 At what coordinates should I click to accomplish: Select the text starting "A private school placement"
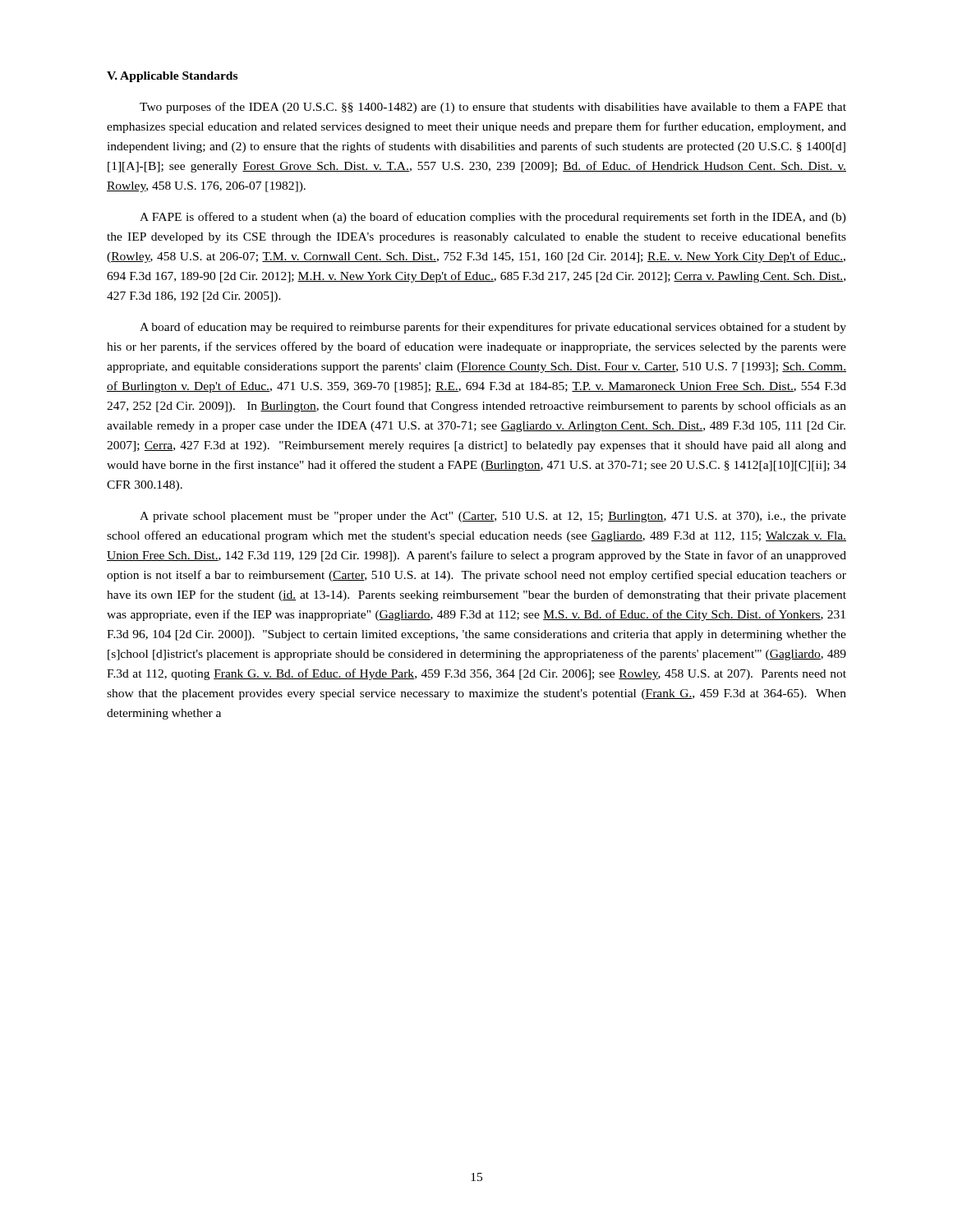(476, 614)
